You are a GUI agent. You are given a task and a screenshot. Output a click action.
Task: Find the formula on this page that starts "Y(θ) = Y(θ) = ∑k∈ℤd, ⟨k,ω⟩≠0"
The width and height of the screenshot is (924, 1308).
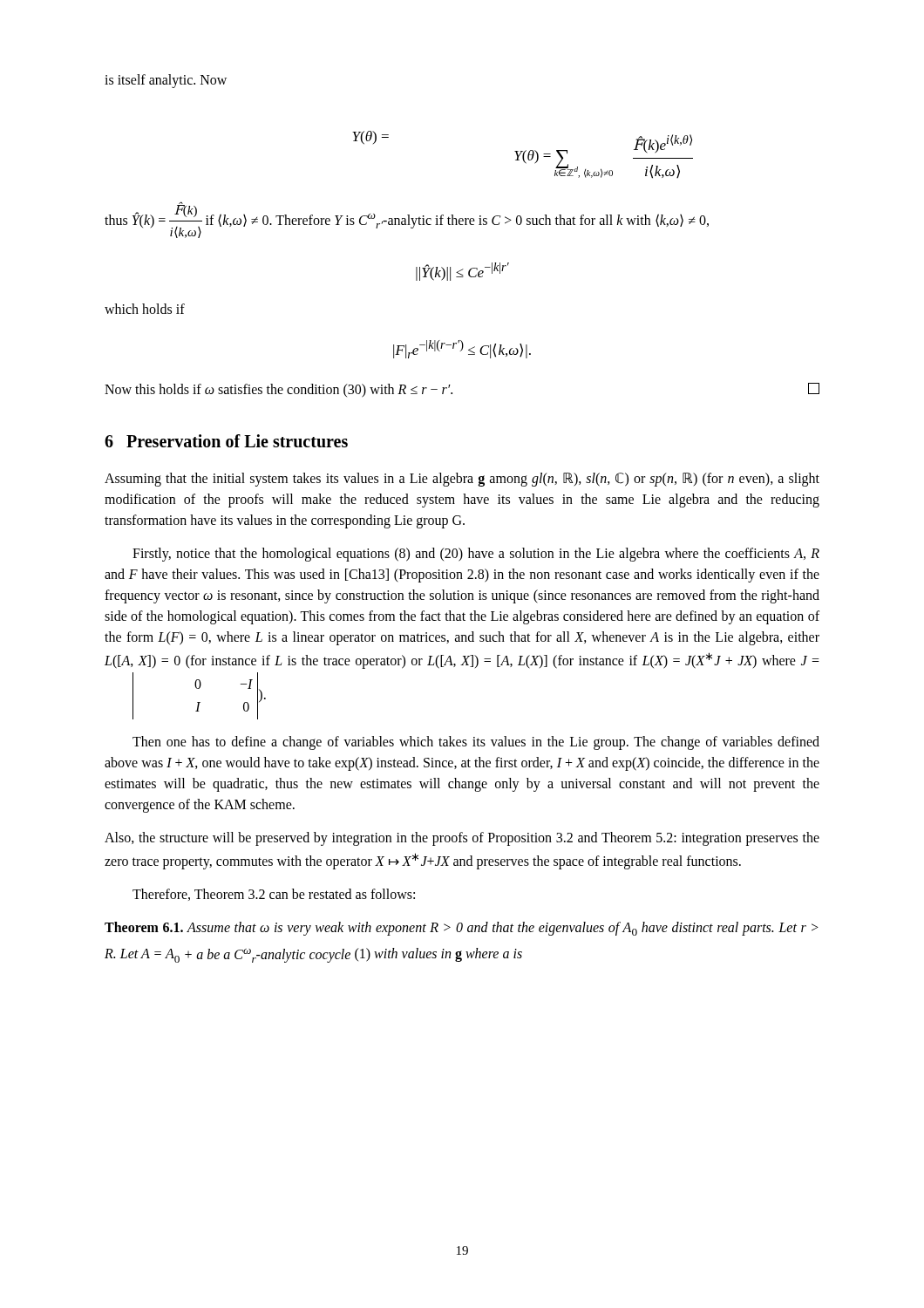coord(523,155)
